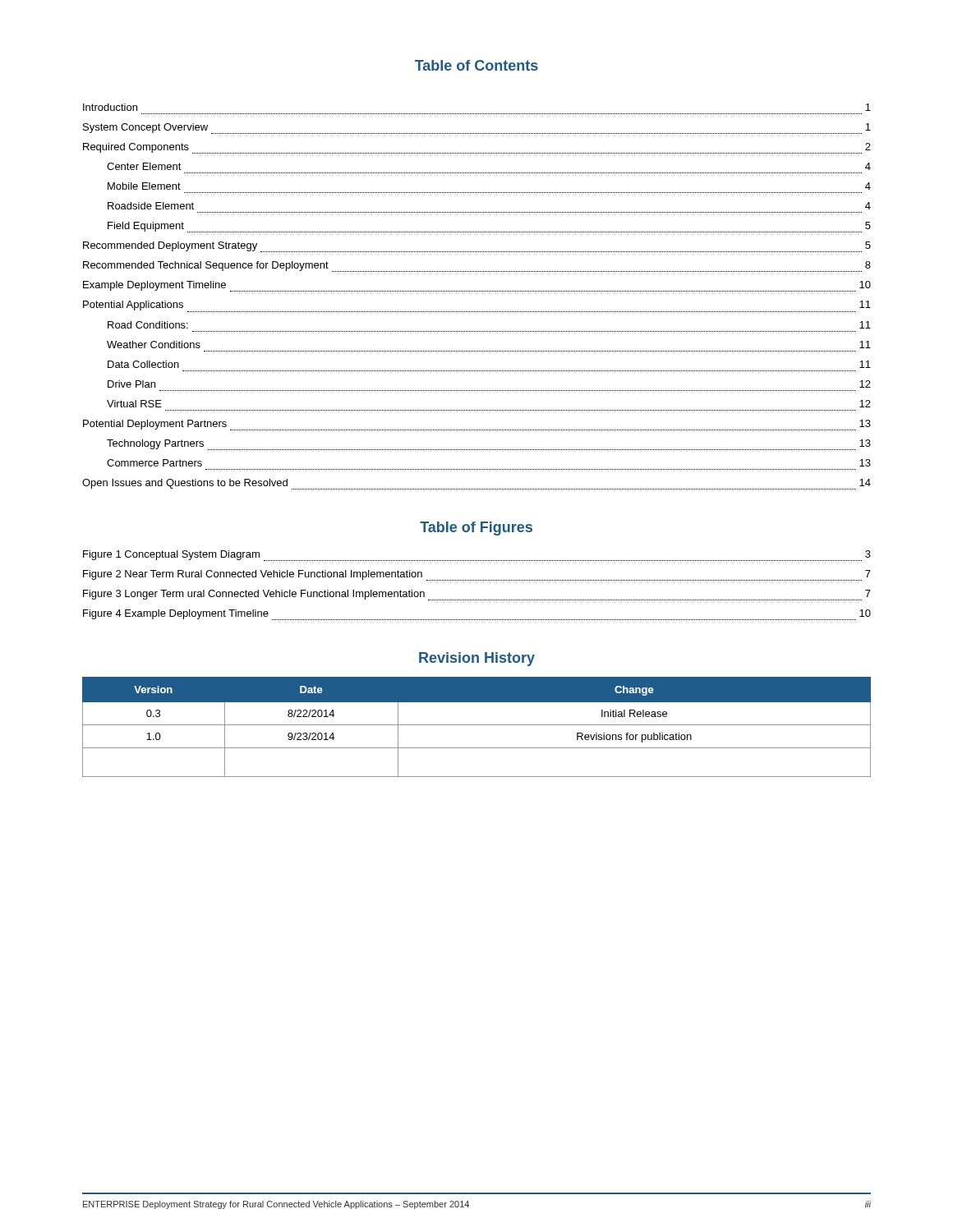Find the text starting "Mobile Element 4"
The image size is (953, 1232).
point(476,187)
